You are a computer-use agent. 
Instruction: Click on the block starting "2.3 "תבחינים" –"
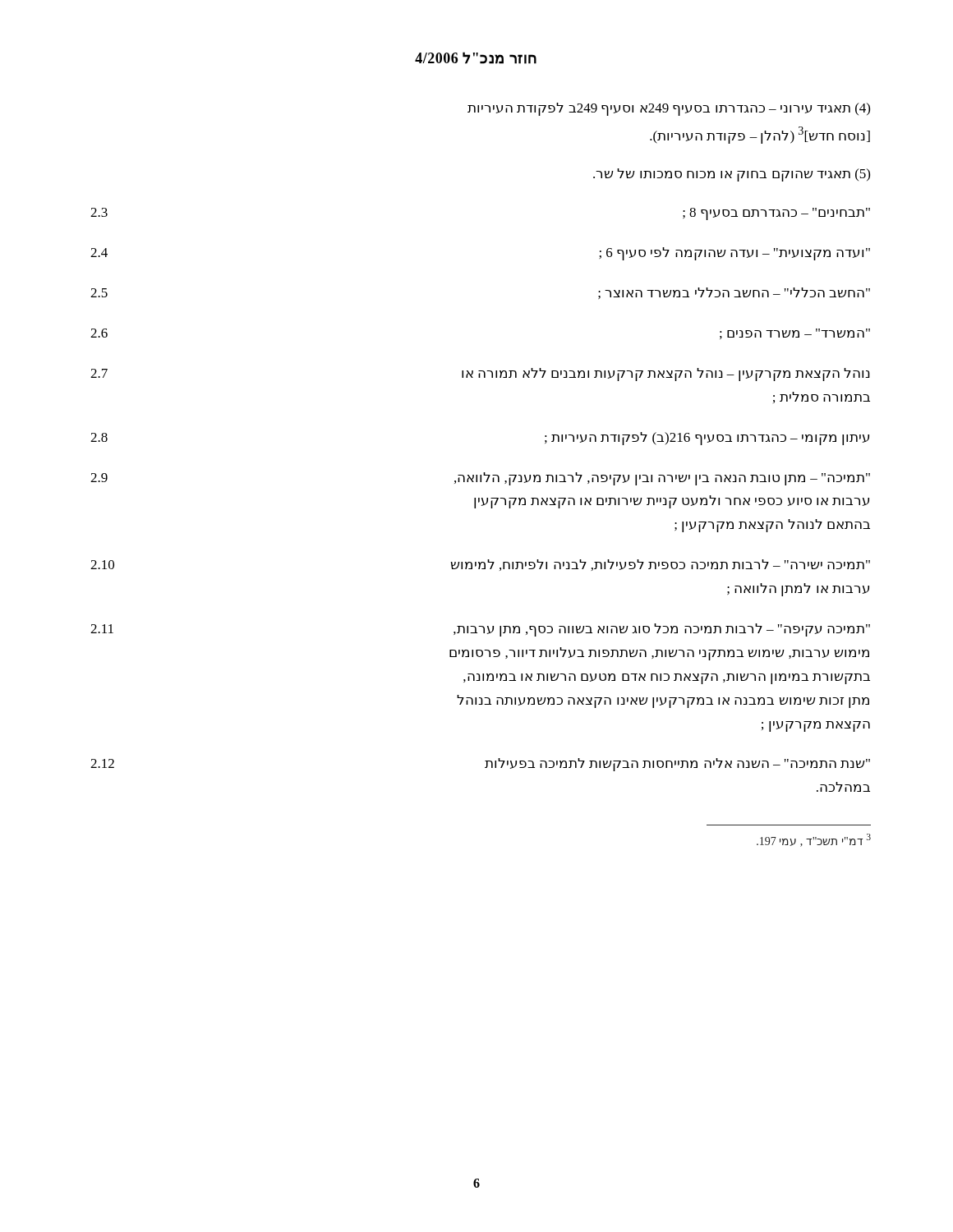click(773, 214)
